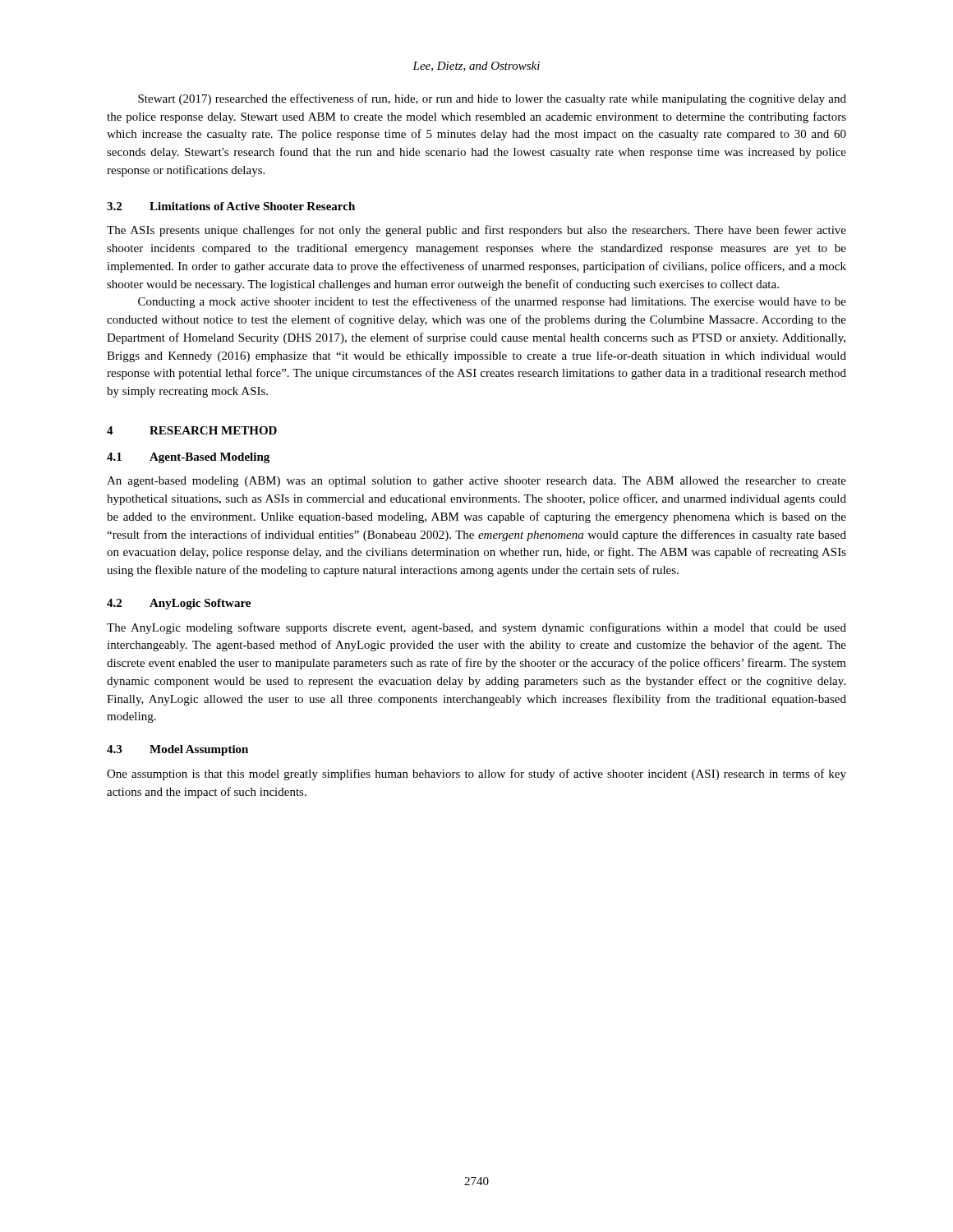Image resolution: width=953 pixels, height=1232 pixels.
Task: Find the section header with the text "4.3 Model Assumption"
Action: [178, 750]
